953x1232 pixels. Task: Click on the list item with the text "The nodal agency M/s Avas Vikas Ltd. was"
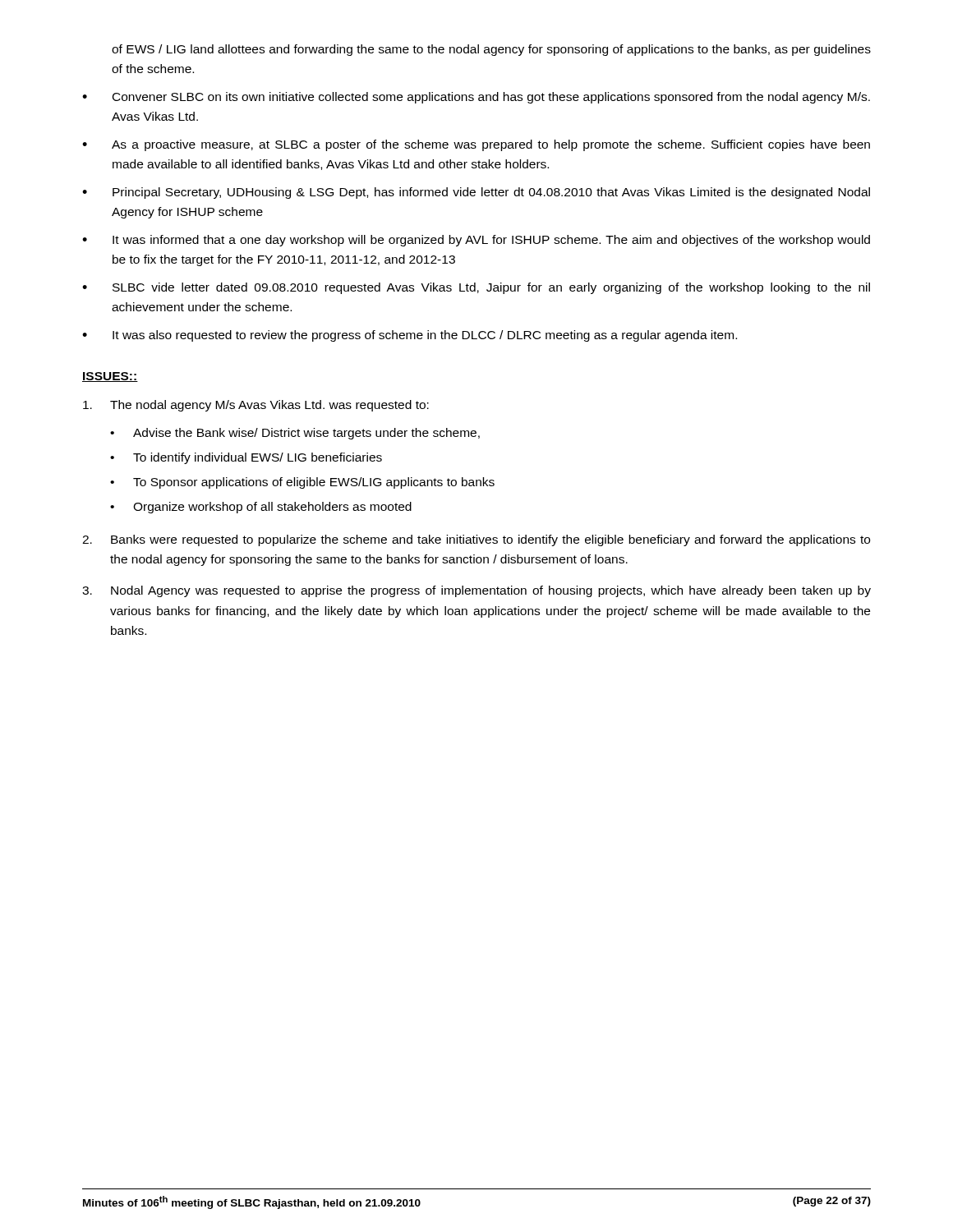(256, 406)
